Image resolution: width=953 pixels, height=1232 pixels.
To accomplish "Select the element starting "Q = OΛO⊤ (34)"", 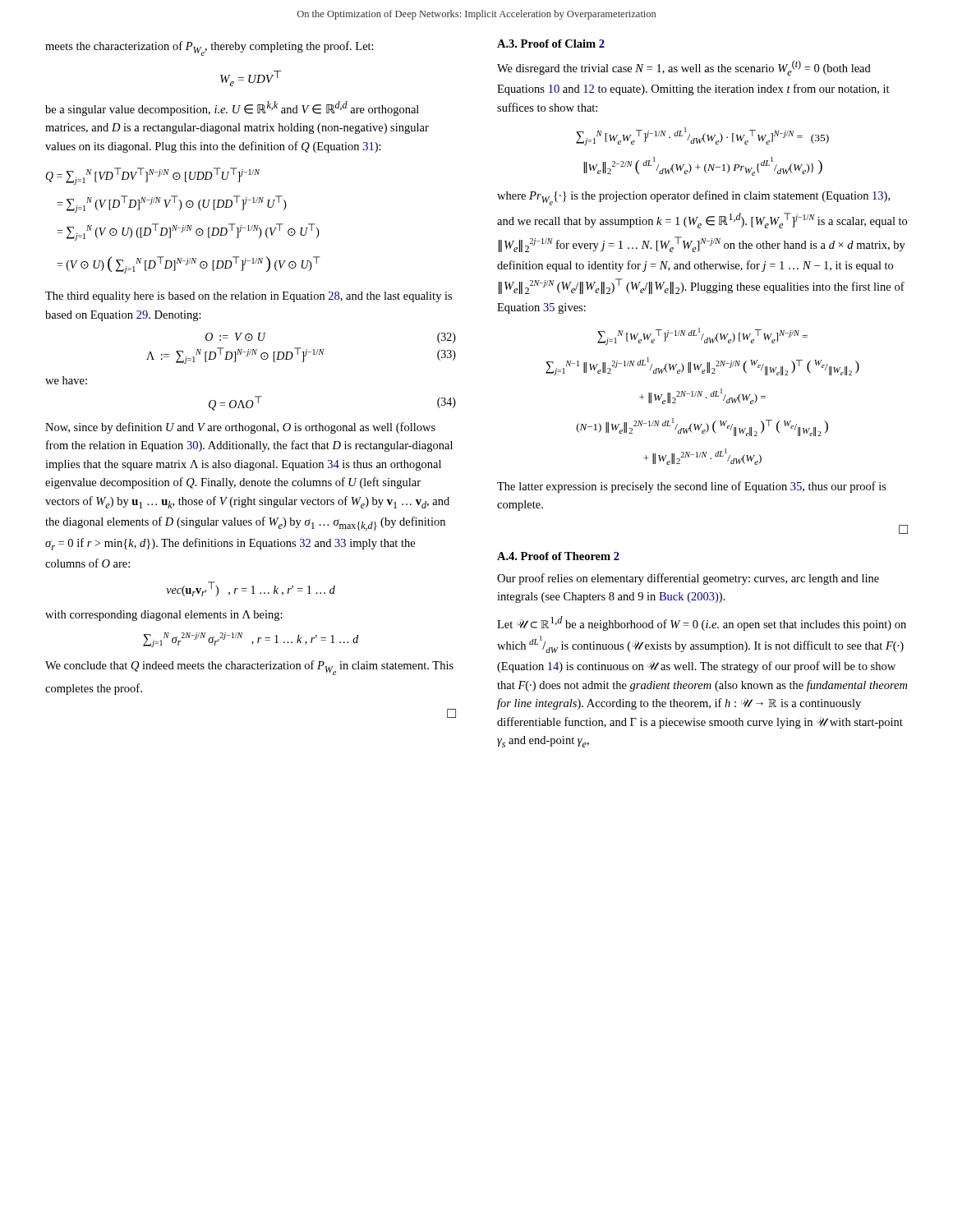I will click(x=251, y=403).
